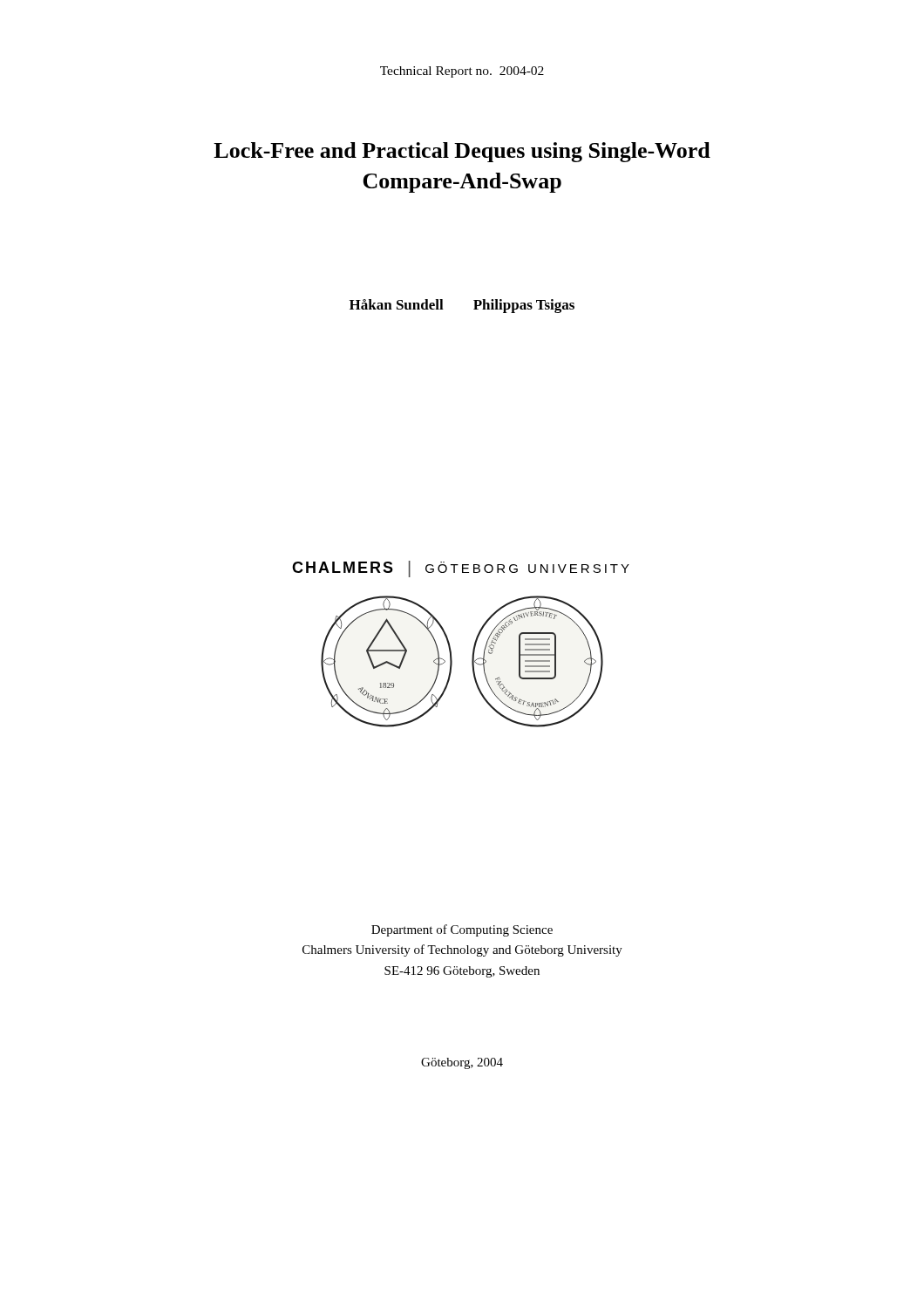This screenshot has height=1308, width=924.
Task: Click on the text that says "Göteborg, 2004"
Action: [x=462, y=1062]
